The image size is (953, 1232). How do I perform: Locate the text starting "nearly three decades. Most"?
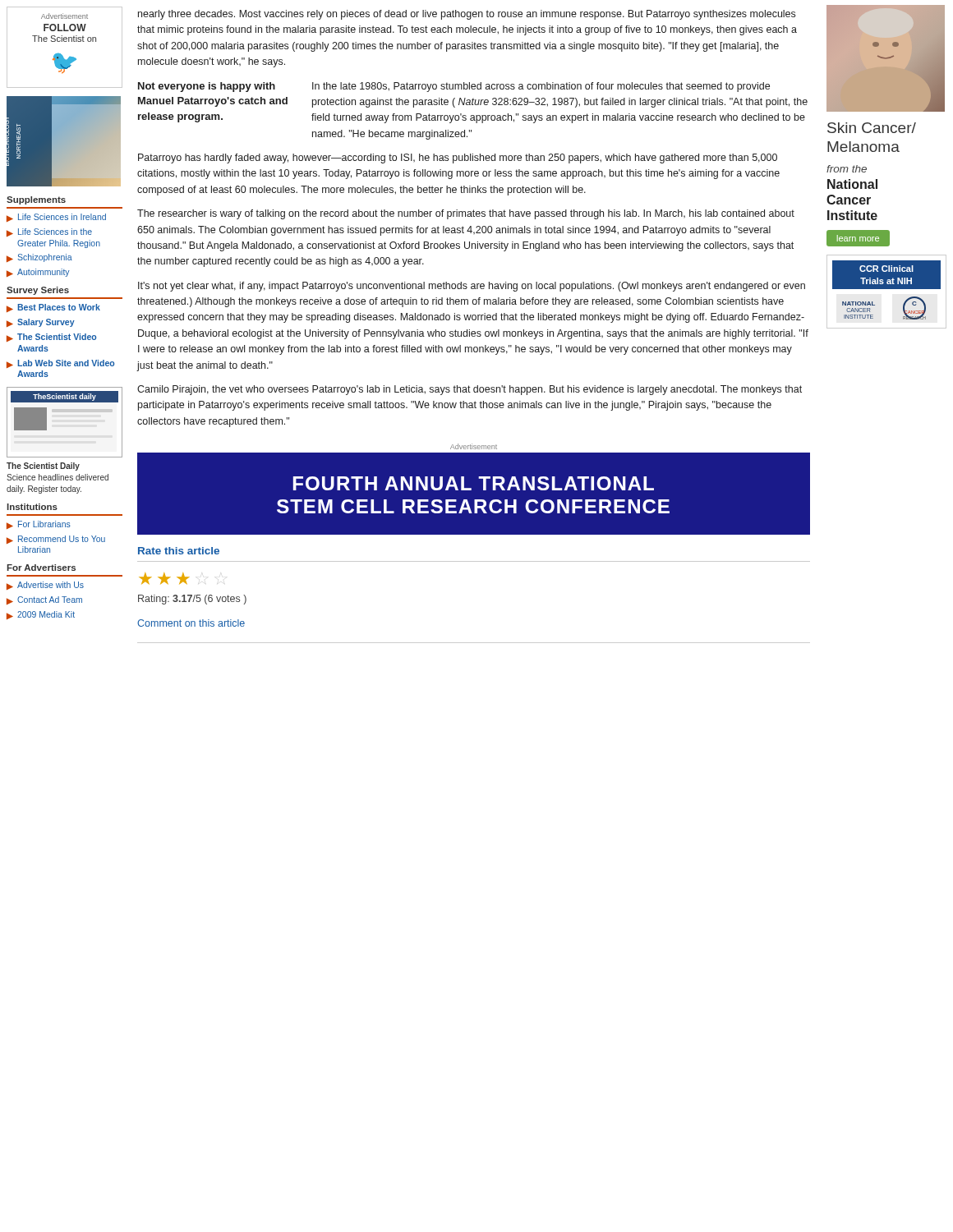click(467, 38)
